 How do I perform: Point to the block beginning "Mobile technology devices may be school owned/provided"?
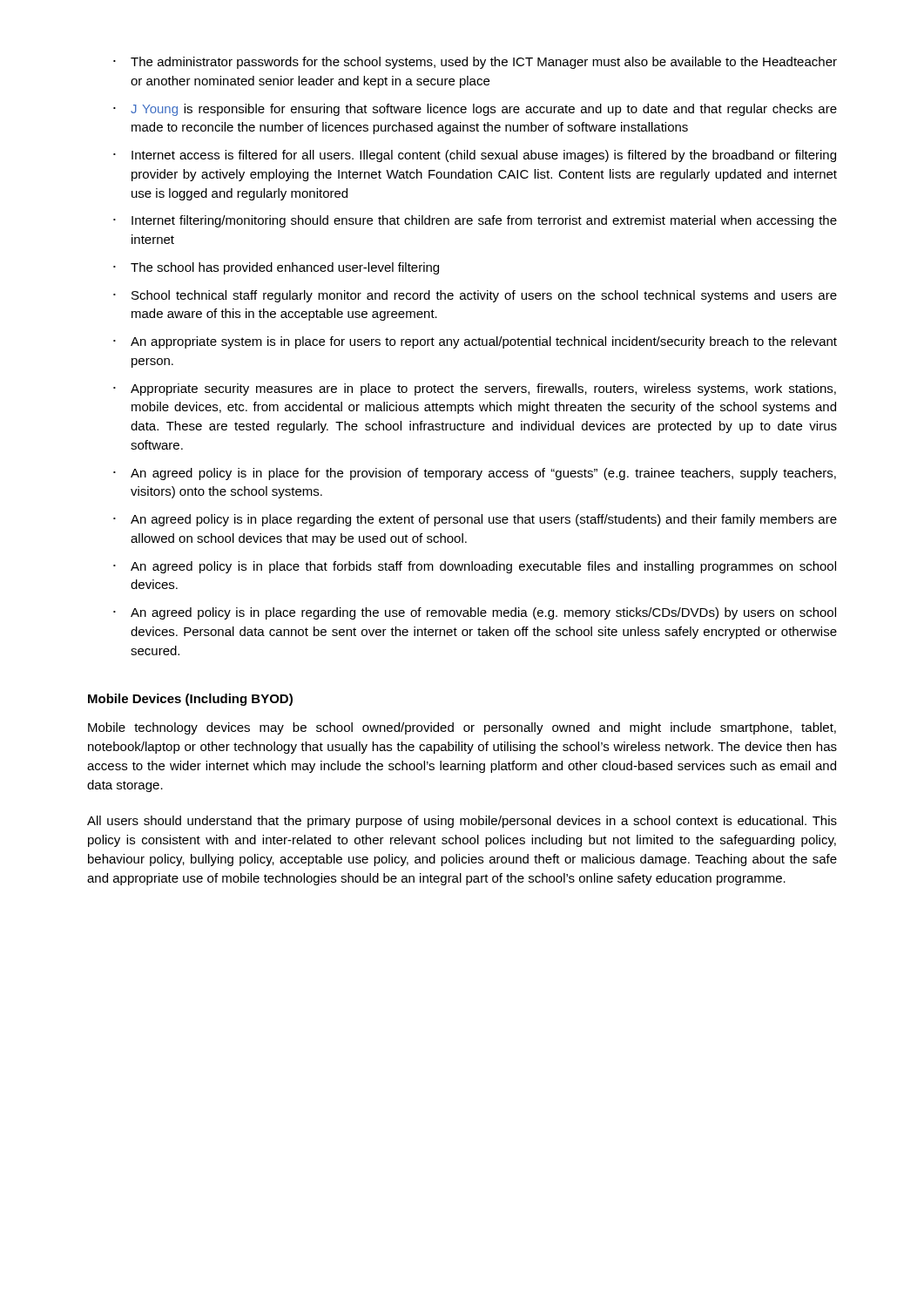pos(462,756)
